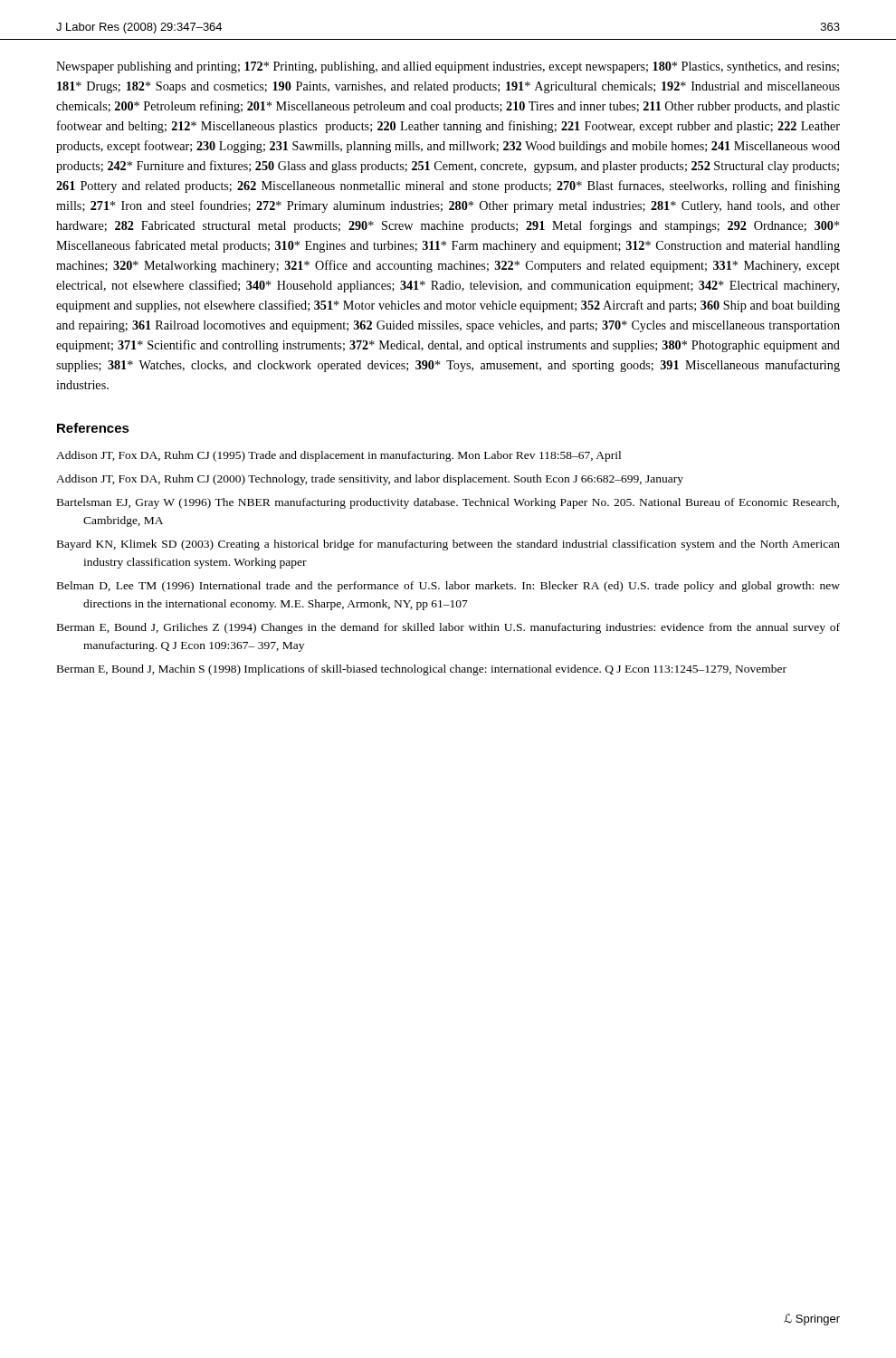Viewport: 896px width, 1358px height.
Task: Locate the list item containing "Berman E, Bound J, Machin"
Action: [x=421, y=668]
